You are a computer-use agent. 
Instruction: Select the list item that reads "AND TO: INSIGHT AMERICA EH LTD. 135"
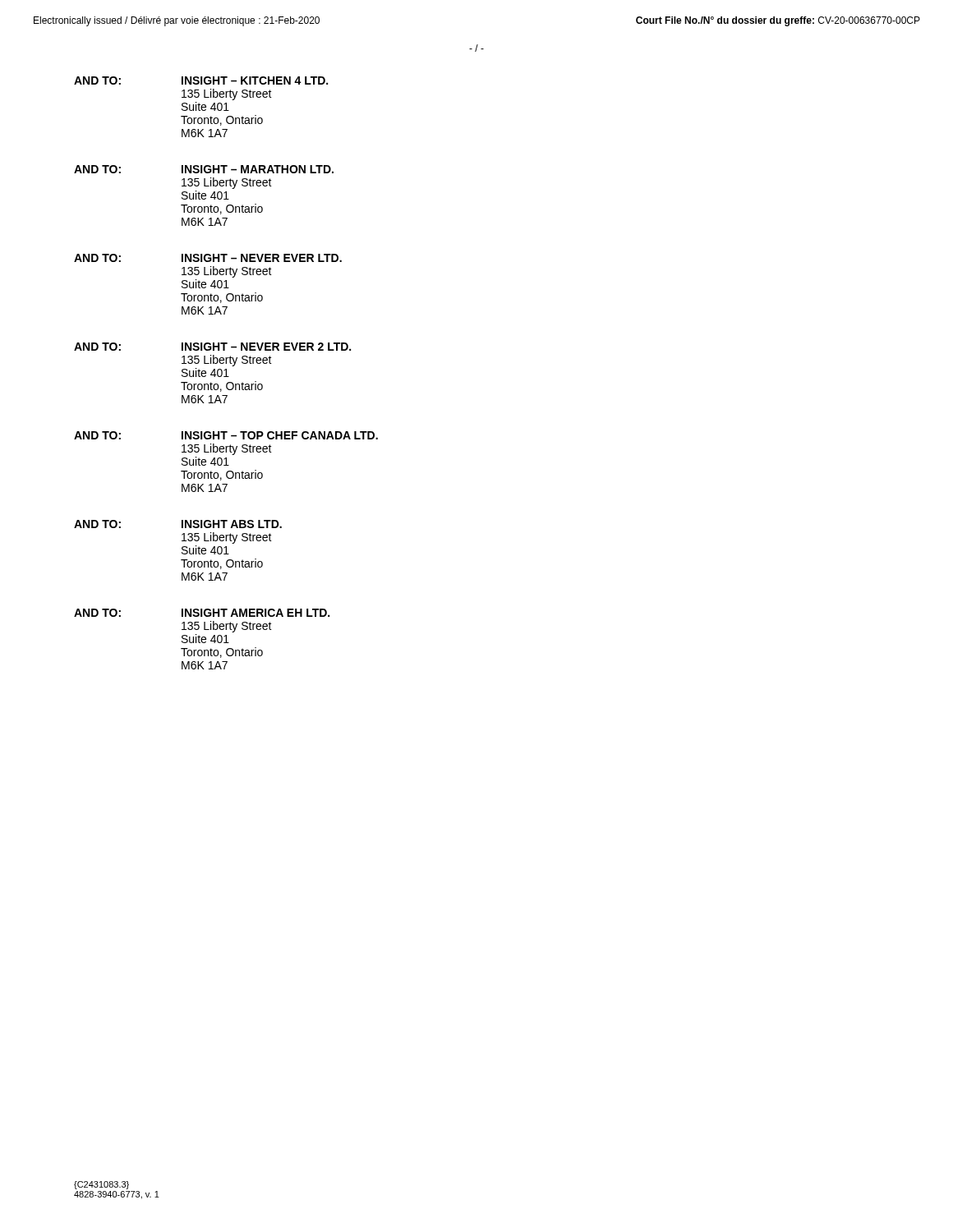click(202, 613)
